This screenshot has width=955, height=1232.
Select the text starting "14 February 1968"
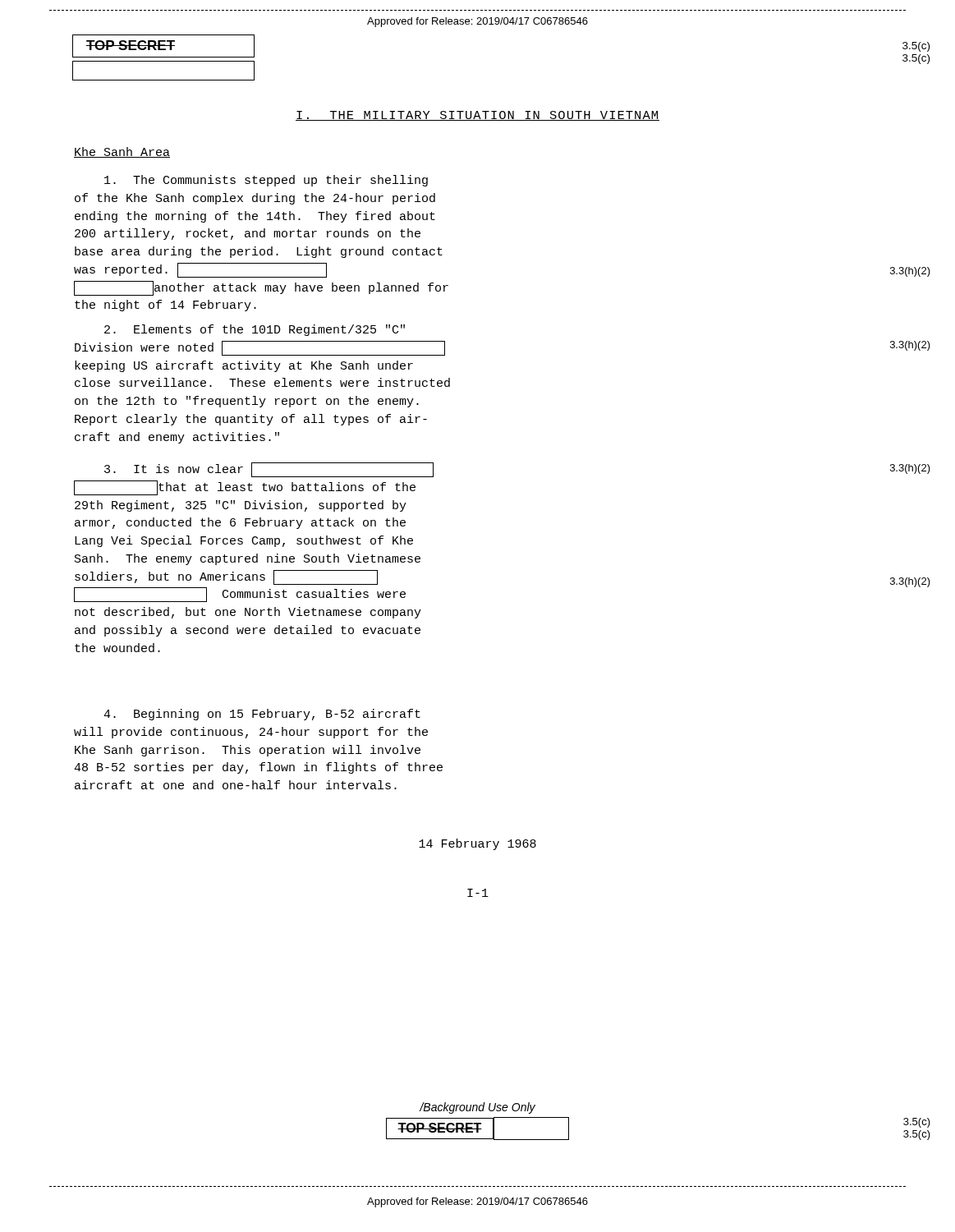click(478, 845)
